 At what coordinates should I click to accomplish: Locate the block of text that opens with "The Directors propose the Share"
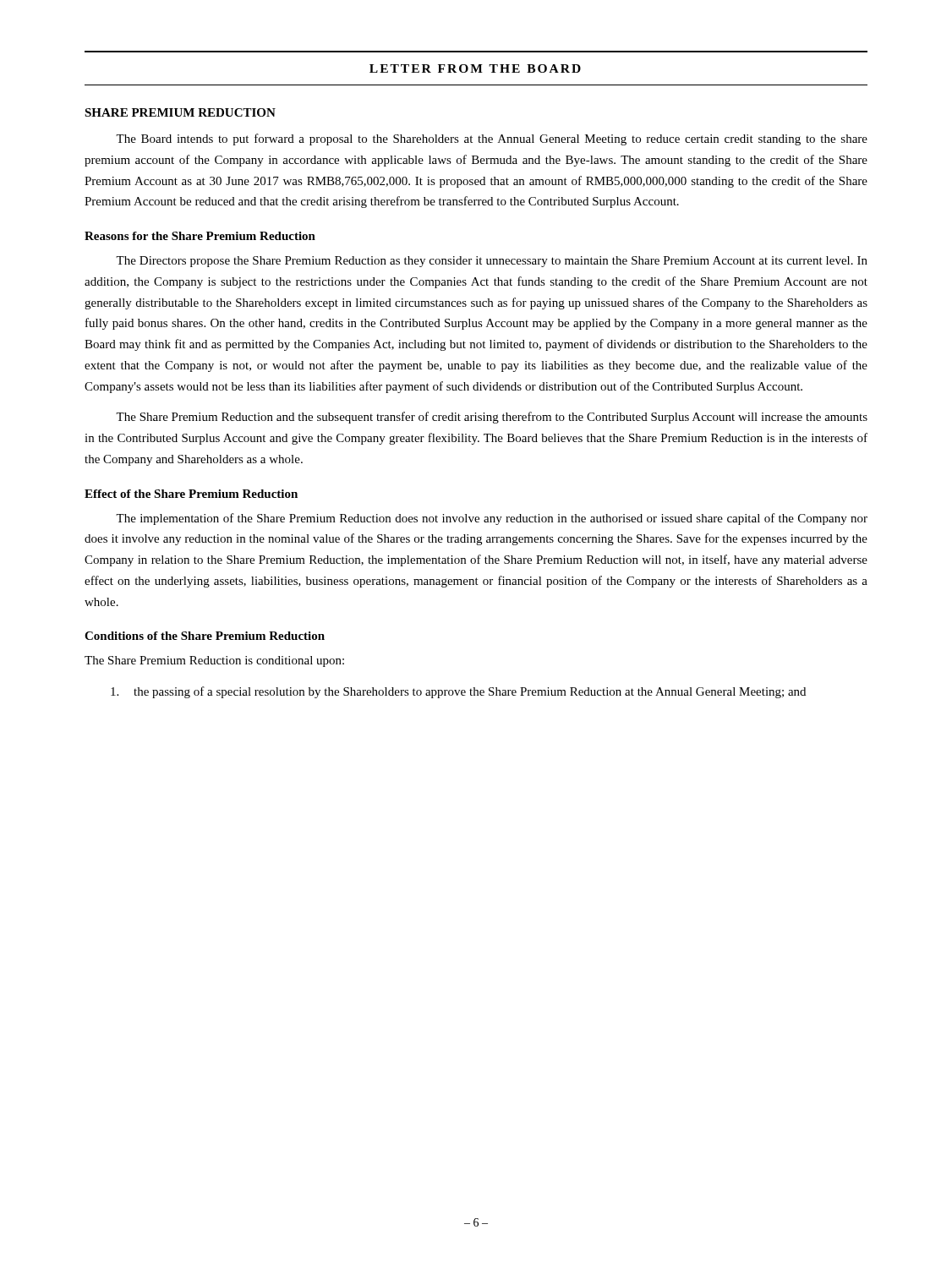476,323
